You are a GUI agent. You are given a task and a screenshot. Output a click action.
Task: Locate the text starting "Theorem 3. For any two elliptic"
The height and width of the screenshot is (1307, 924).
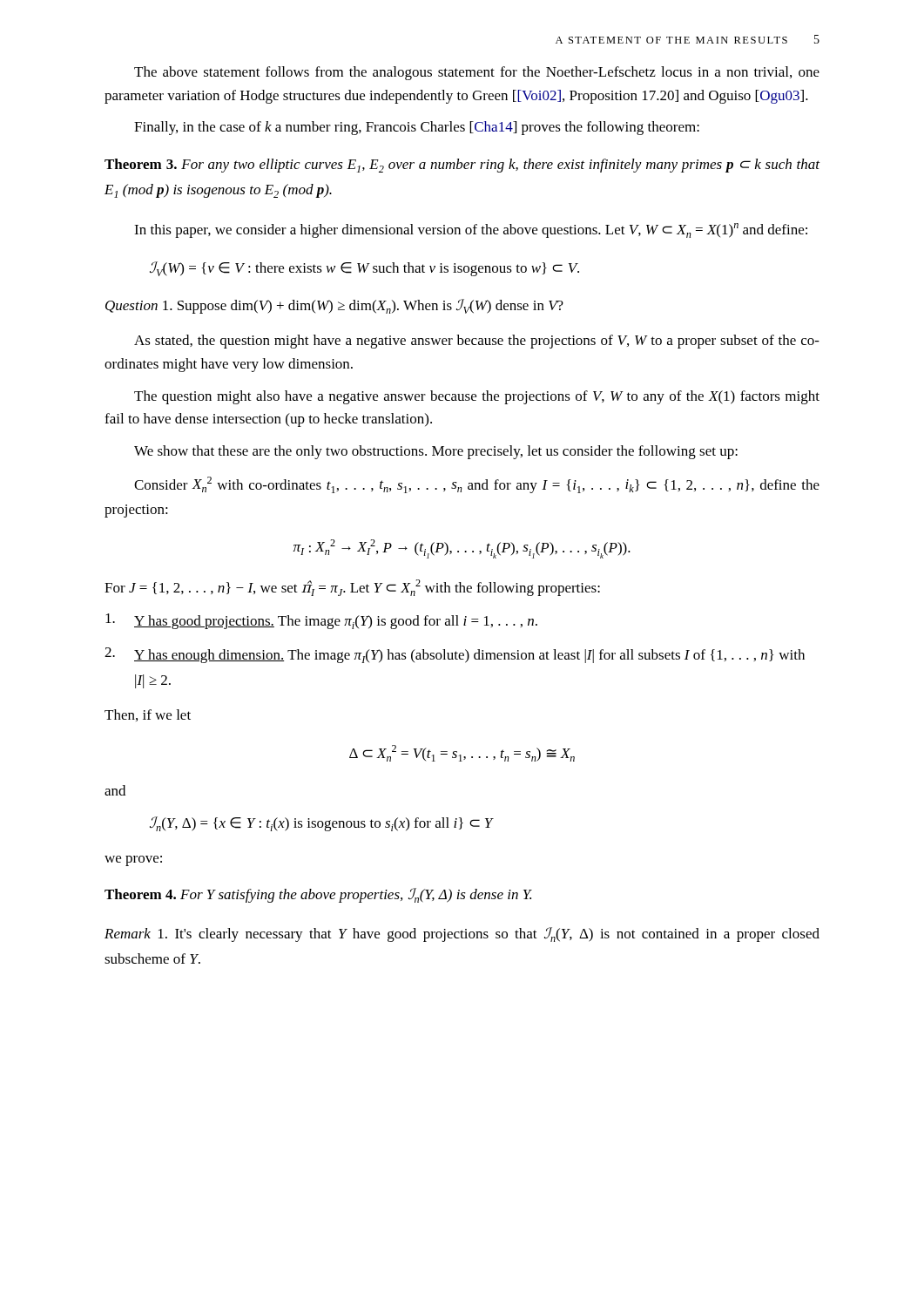pyautogui.click(x=462, y=178)
